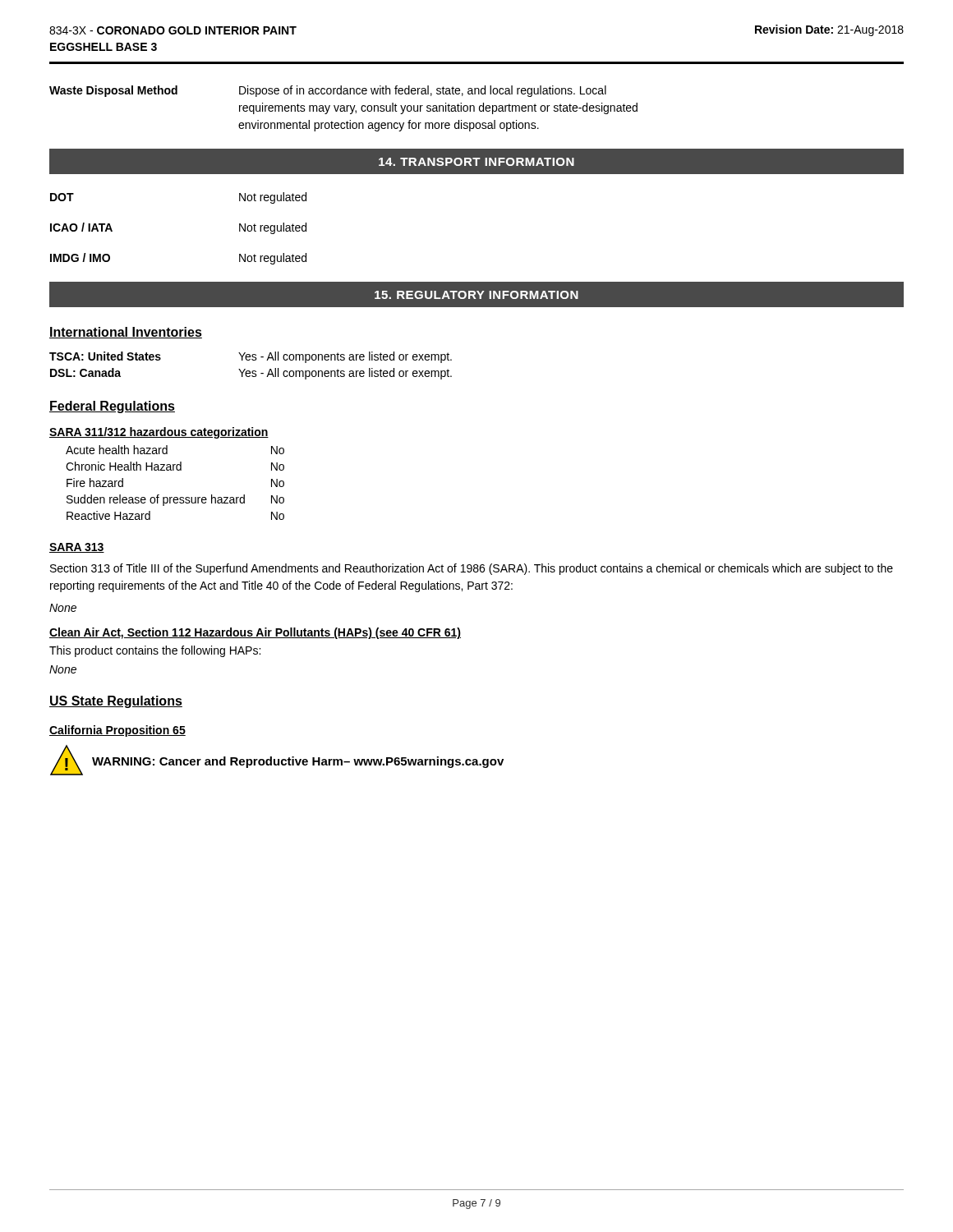Click on the element starting "SARA 311/312 hazardous"

[159, 432]
